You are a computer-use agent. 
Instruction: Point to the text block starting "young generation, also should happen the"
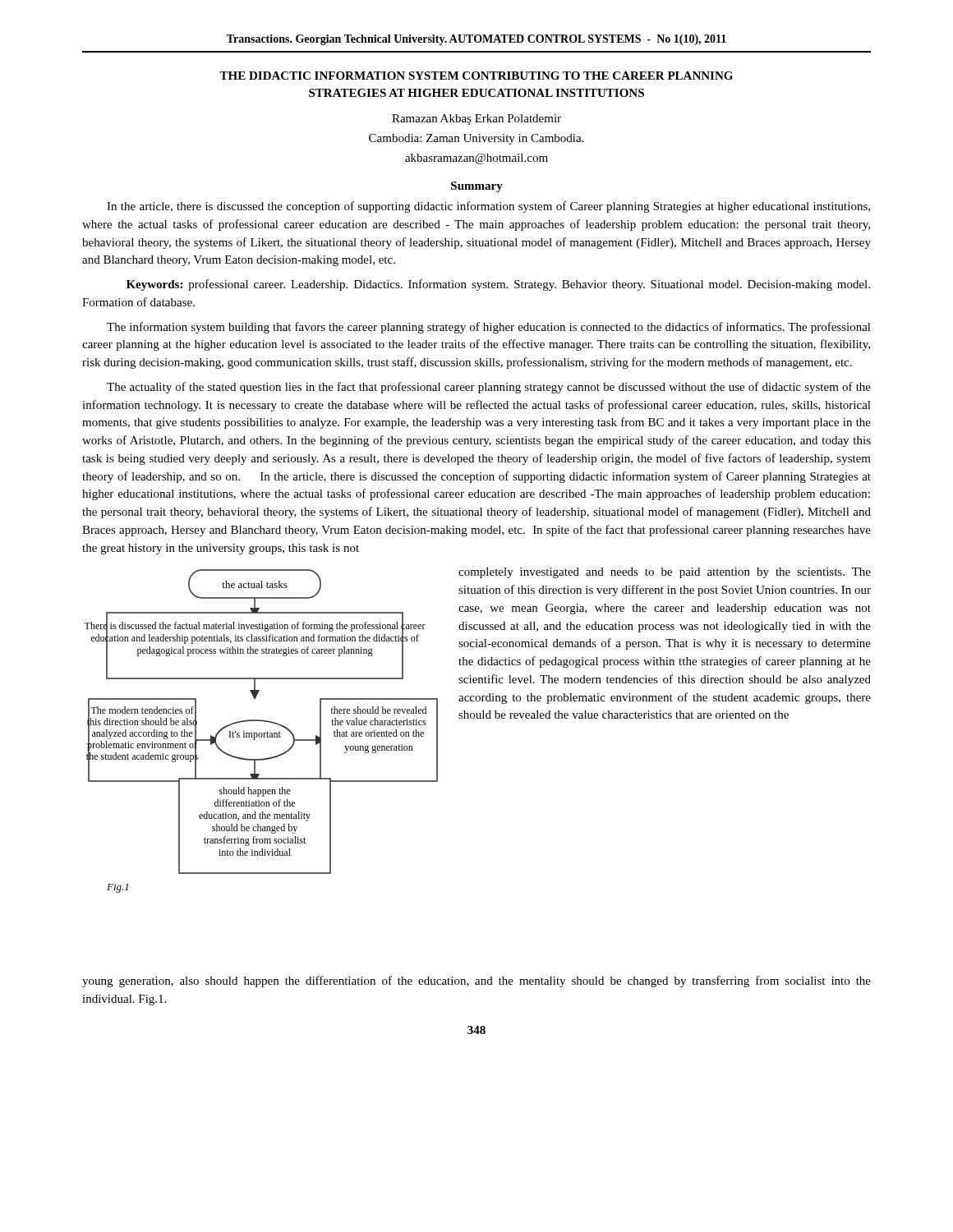click(x=476, y=990)
